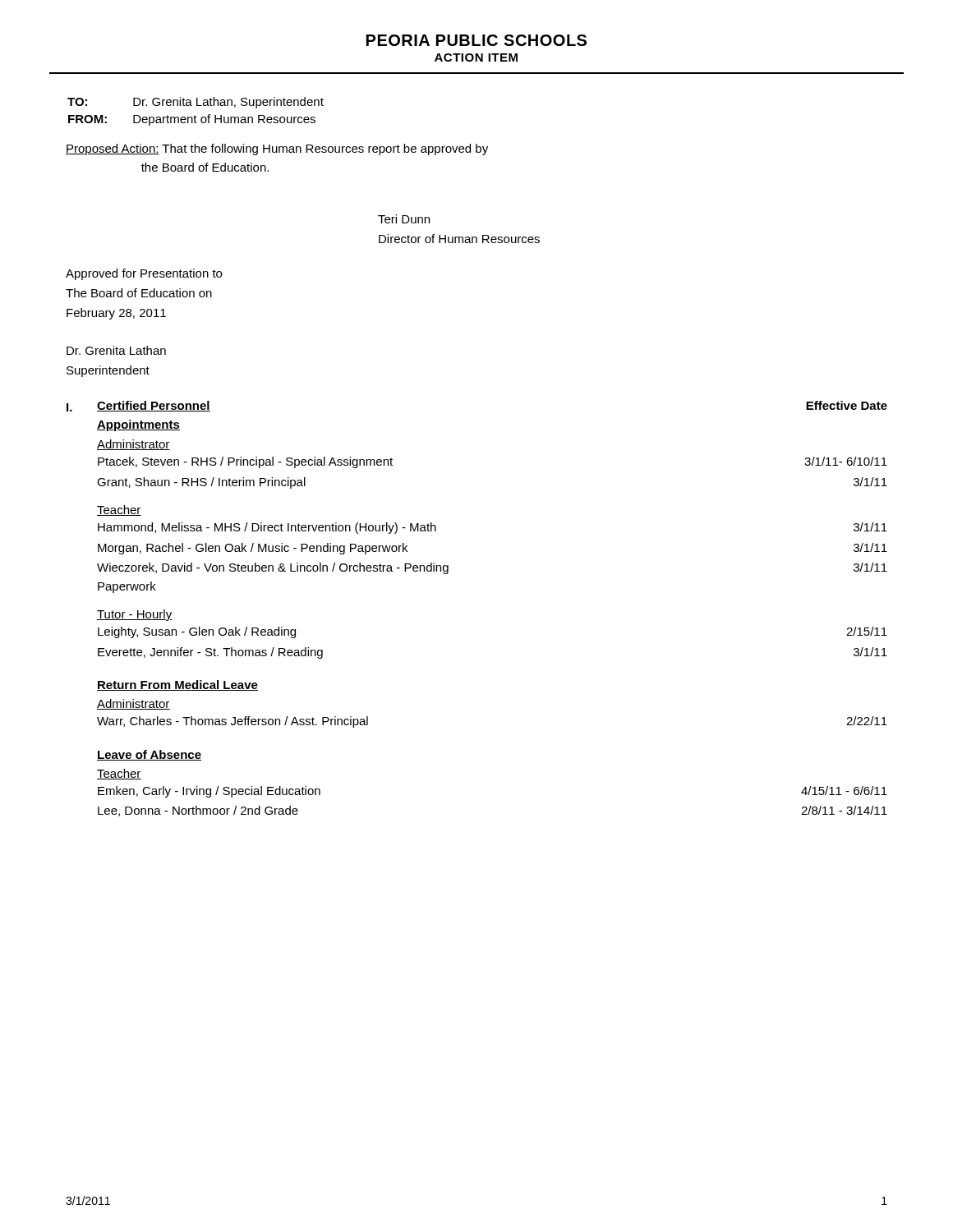This screenshot has width=953, height=1232.
Task: Find the section header with the text "Return From Medical Leave"
Action: [177, 685]
